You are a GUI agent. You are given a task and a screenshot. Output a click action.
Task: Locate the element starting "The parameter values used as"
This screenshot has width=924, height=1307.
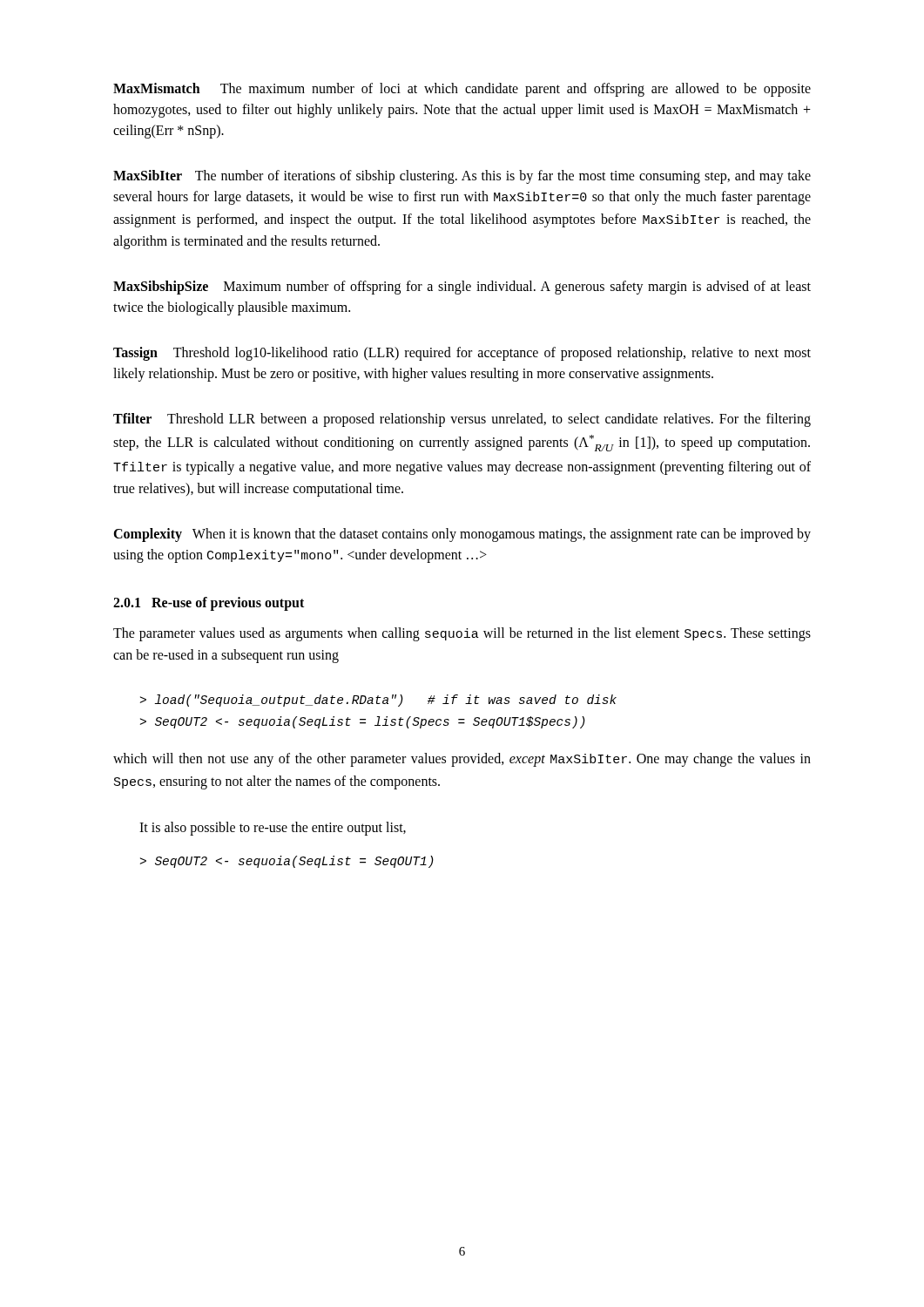pyautogui.click(x=462, y=644)
